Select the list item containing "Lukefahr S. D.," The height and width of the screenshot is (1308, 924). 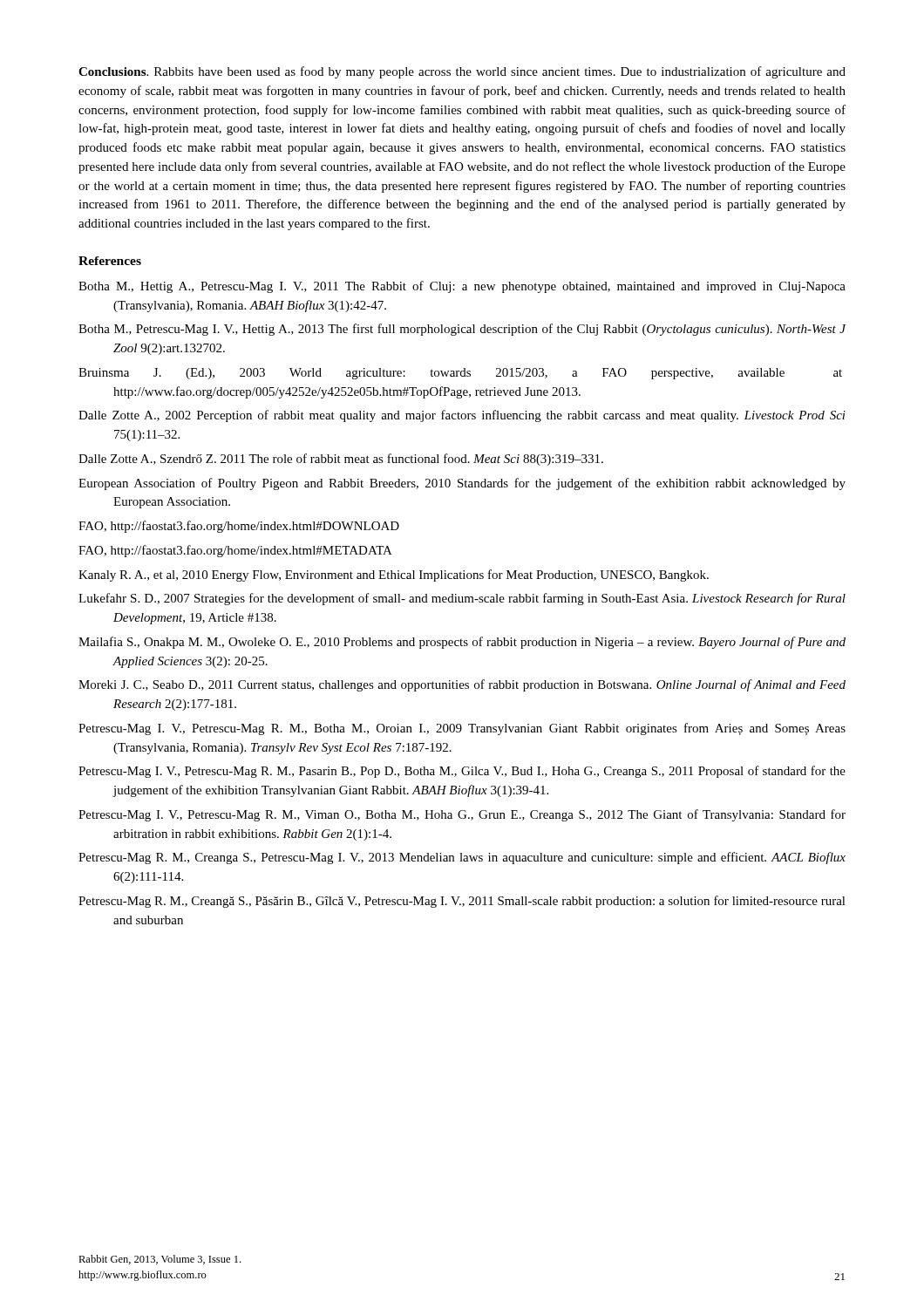coord(462,608)
